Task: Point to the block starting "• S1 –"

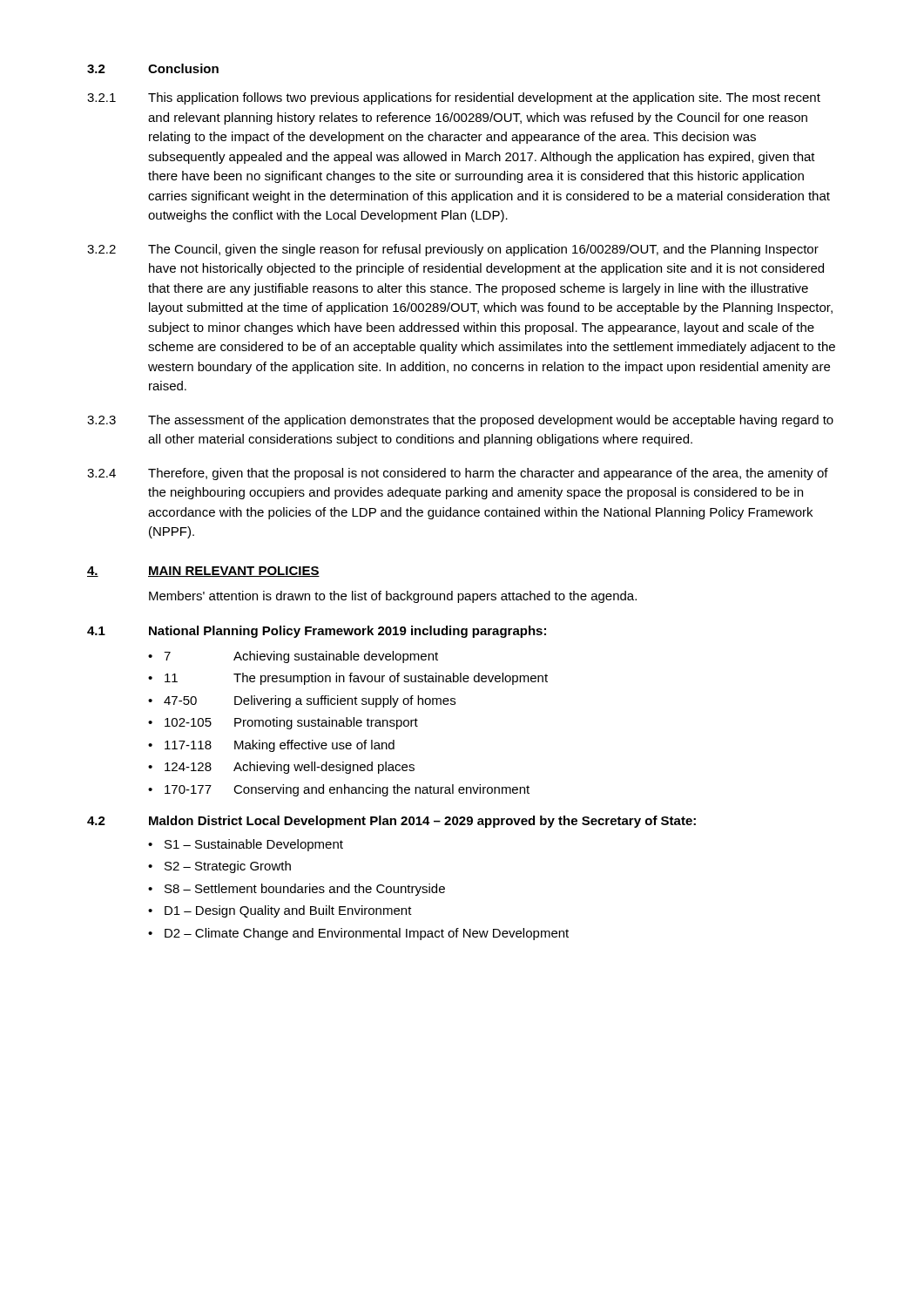Action: pyautogui.click(x=246, y=845)
